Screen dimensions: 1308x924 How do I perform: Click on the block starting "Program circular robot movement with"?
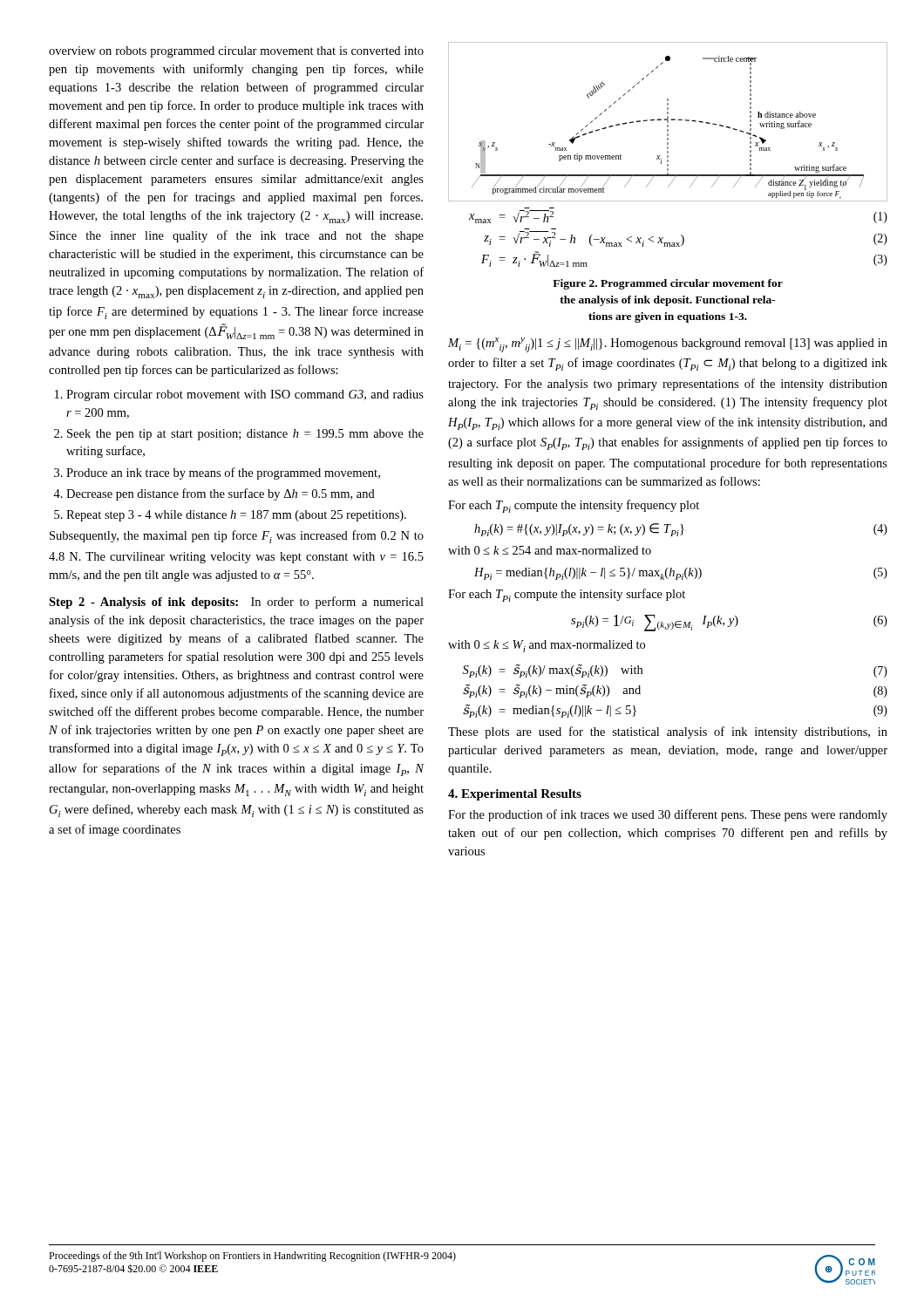239,395
